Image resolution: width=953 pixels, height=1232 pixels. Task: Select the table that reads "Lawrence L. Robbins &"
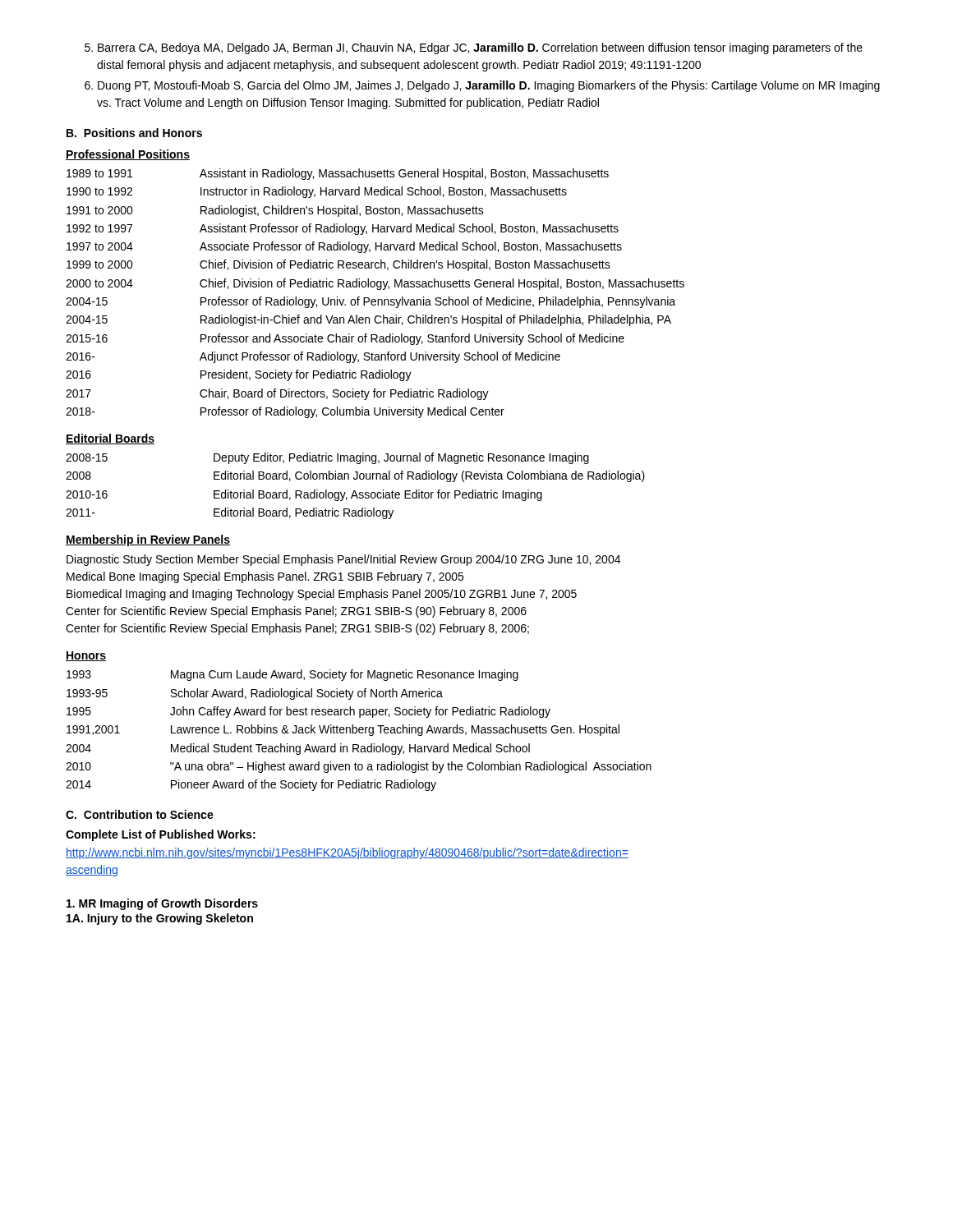[476, 730]
